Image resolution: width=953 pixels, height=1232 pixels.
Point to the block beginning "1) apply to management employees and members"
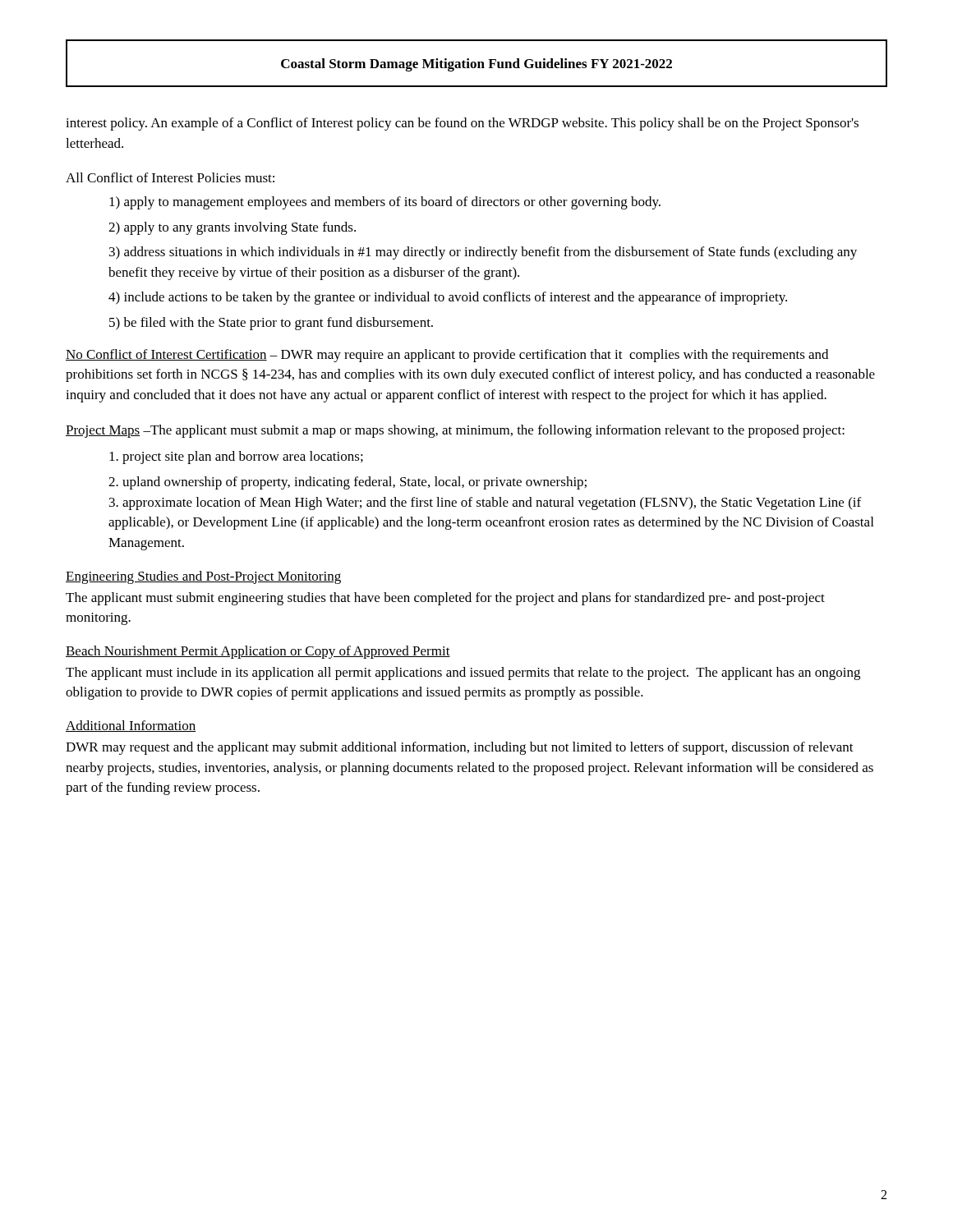(x=385, y=202)
